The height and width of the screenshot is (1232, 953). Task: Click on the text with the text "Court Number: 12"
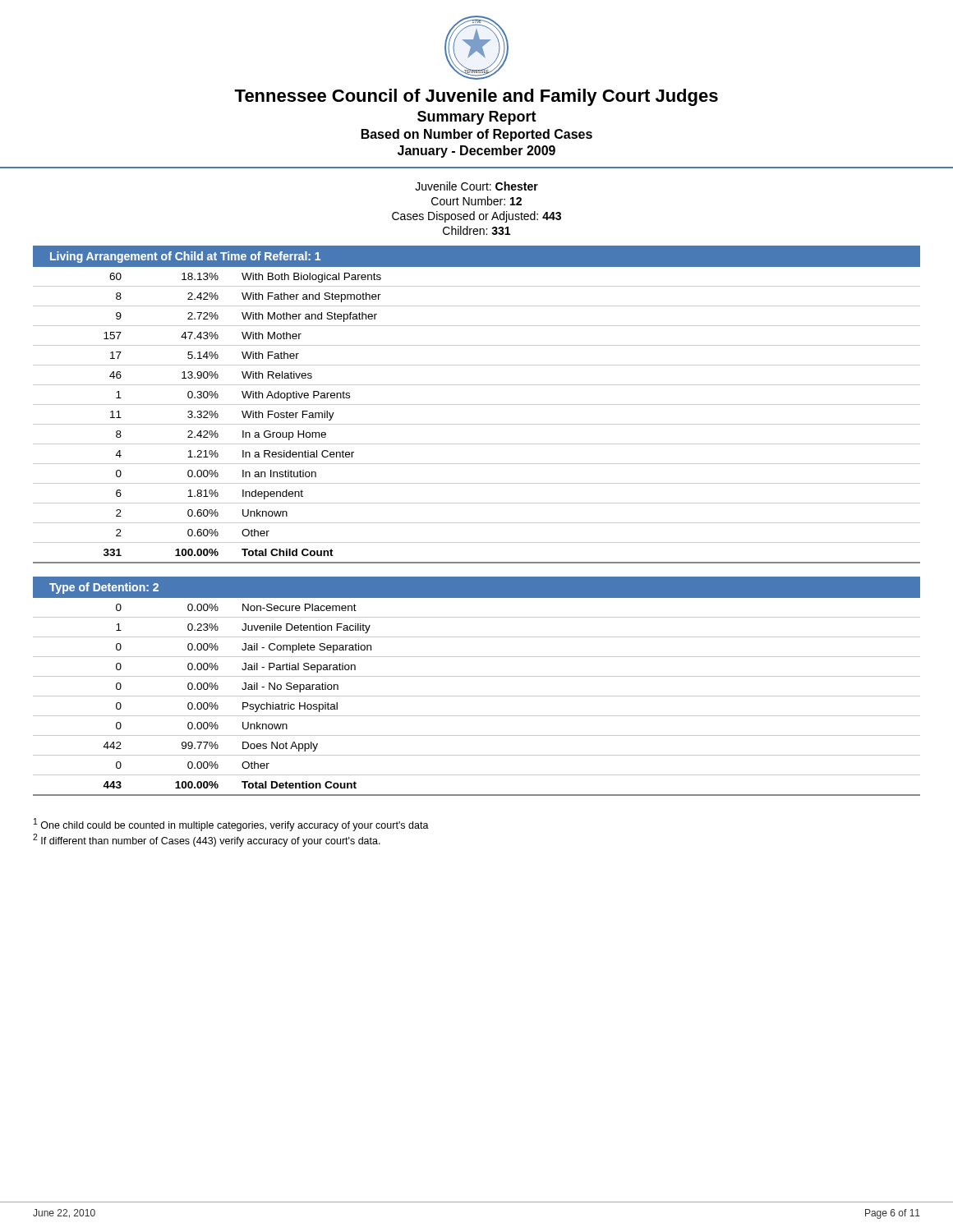(476, 201)
